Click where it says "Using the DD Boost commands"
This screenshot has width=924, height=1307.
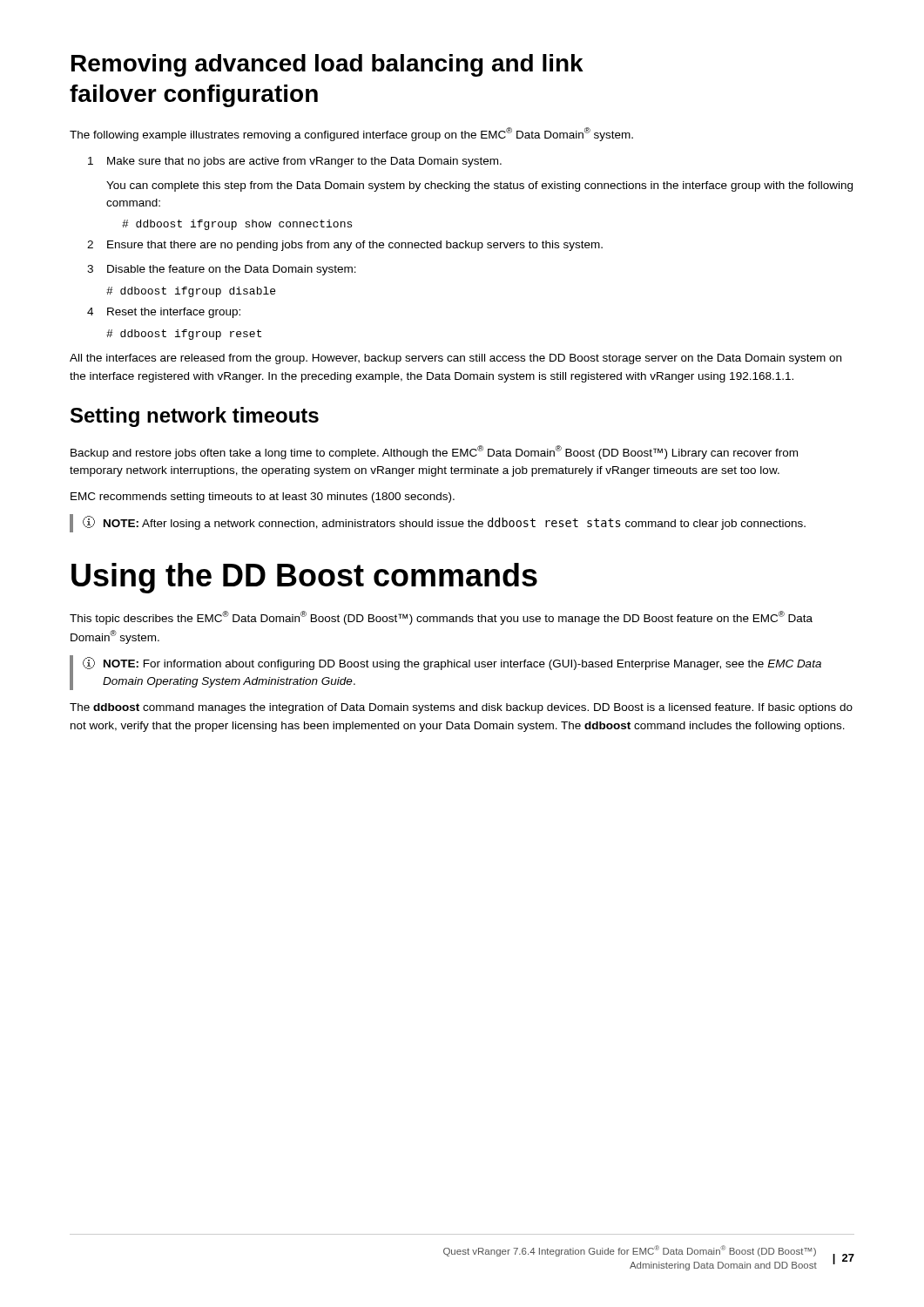coord(462,576)
